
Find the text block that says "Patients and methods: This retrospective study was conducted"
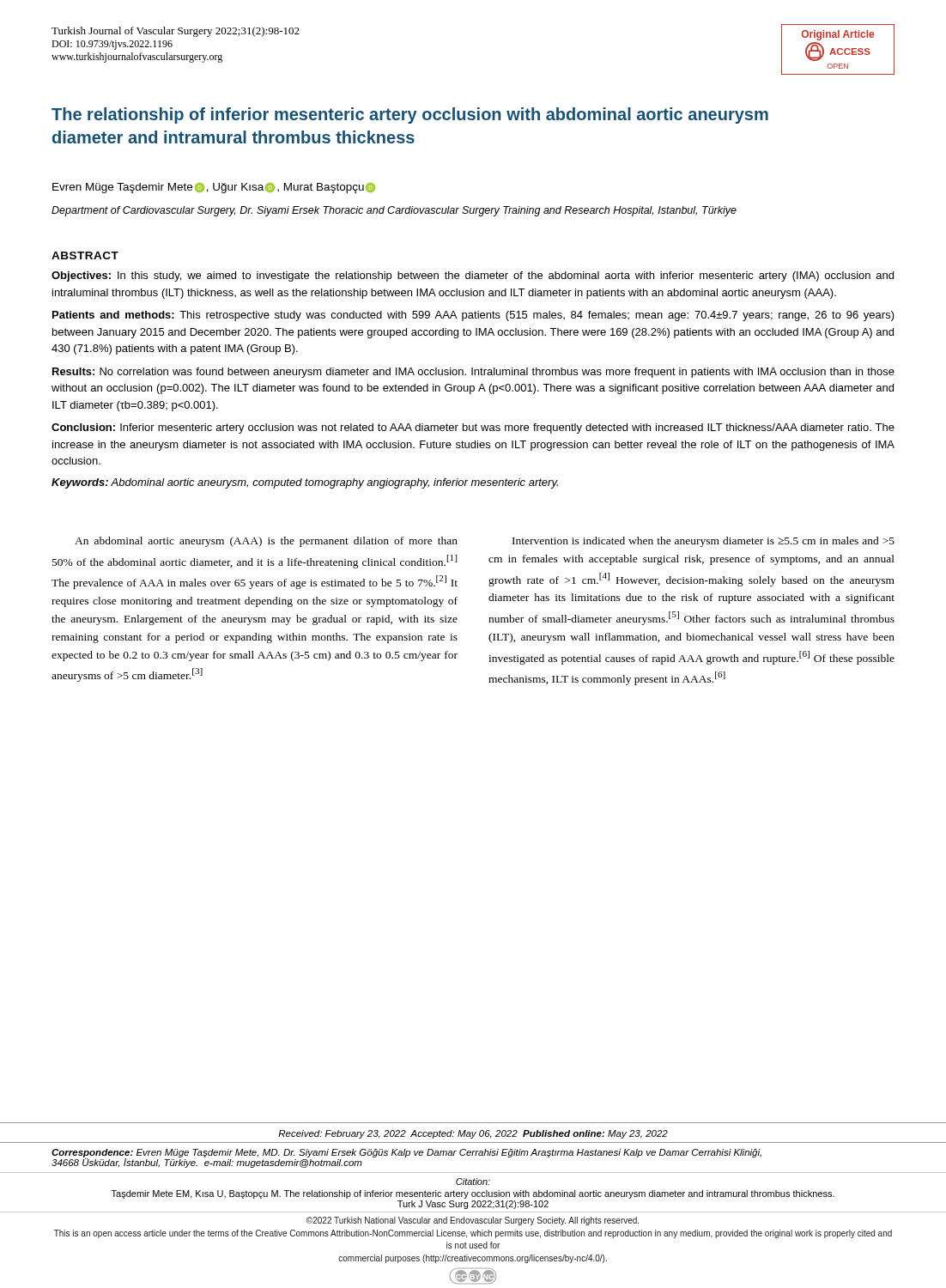[473, 331]
